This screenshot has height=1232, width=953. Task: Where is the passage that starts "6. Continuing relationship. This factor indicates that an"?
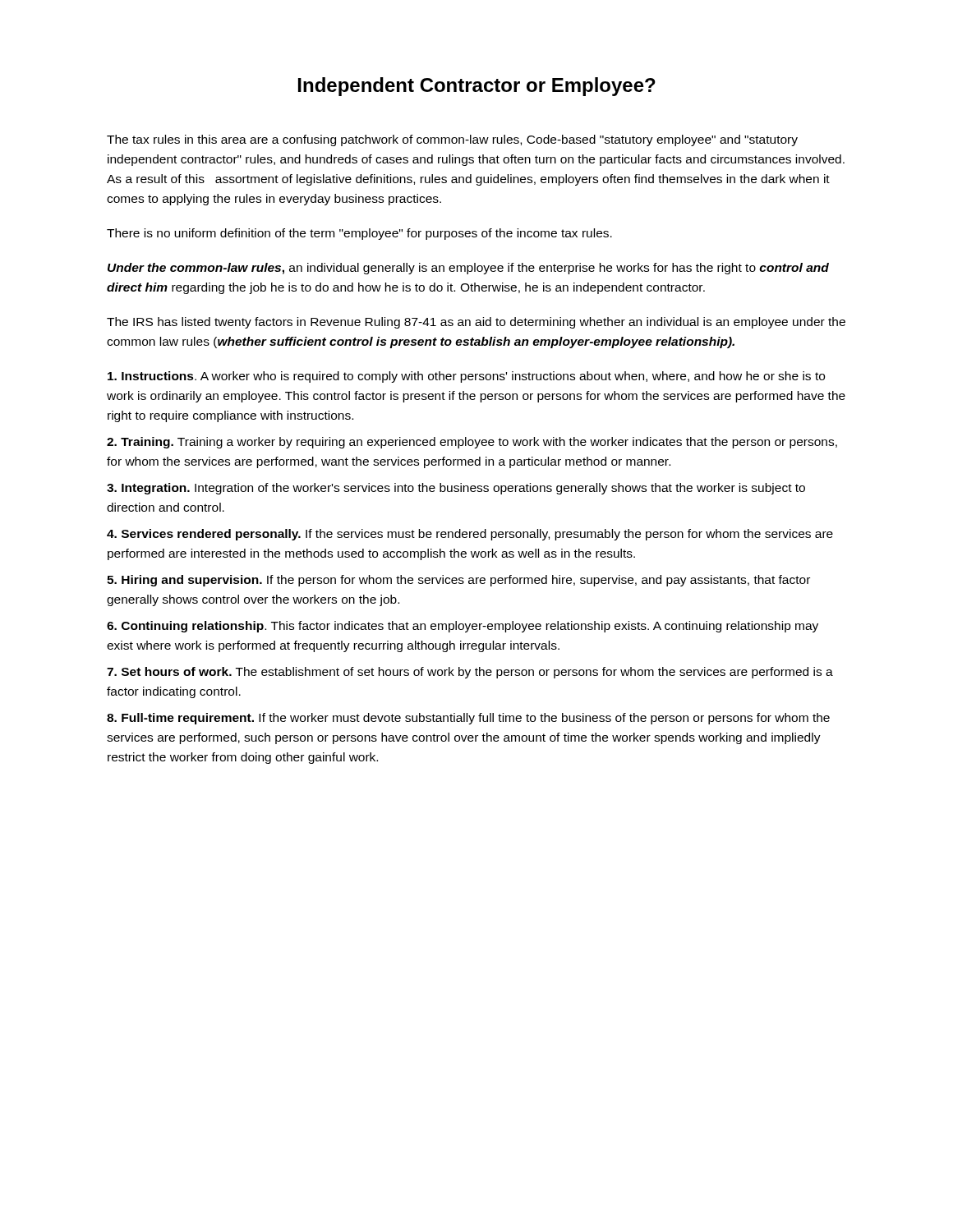(463, 636)
